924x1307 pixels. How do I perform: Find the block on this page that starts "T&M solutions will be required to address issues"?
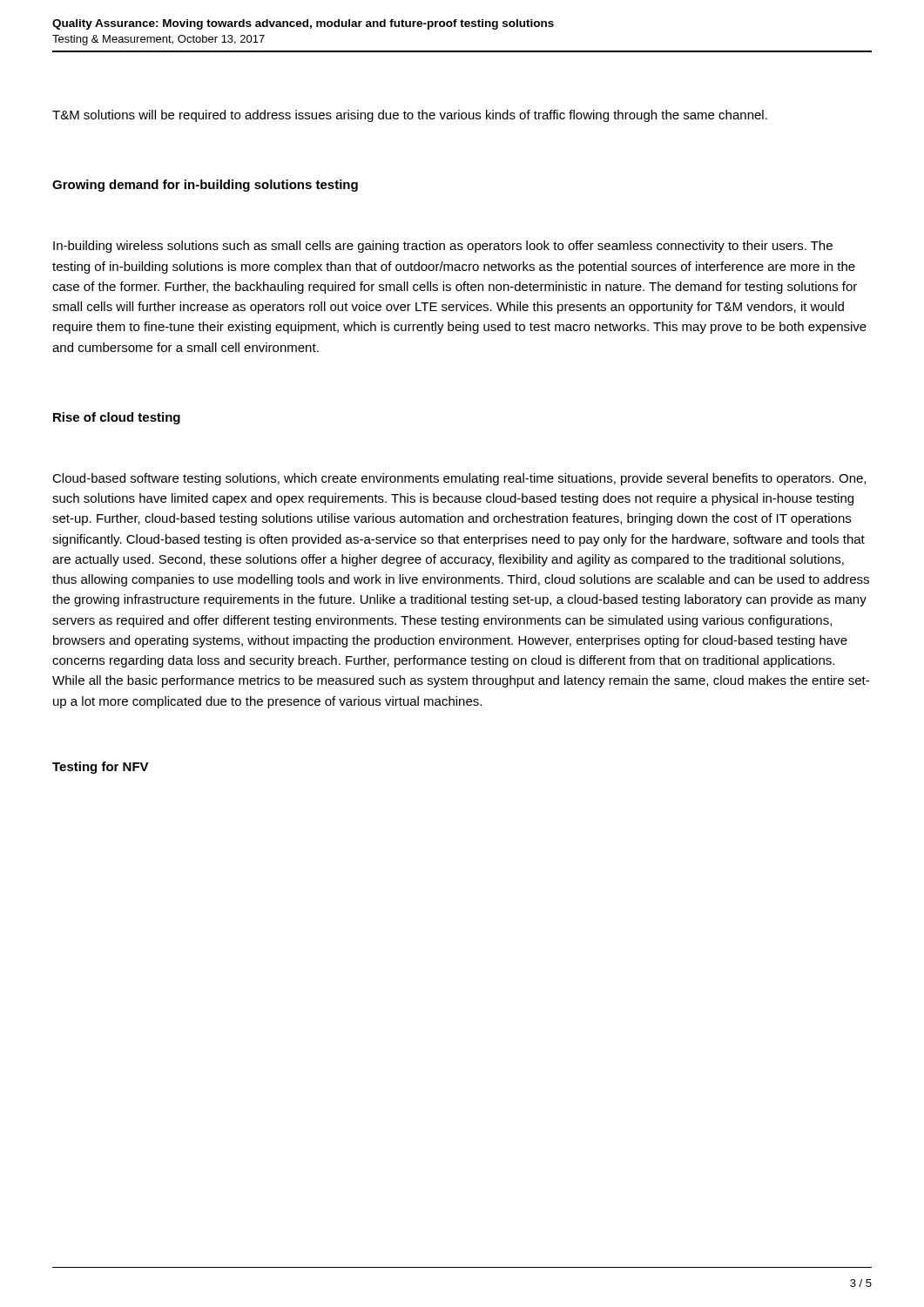click(x=410, y=115)
